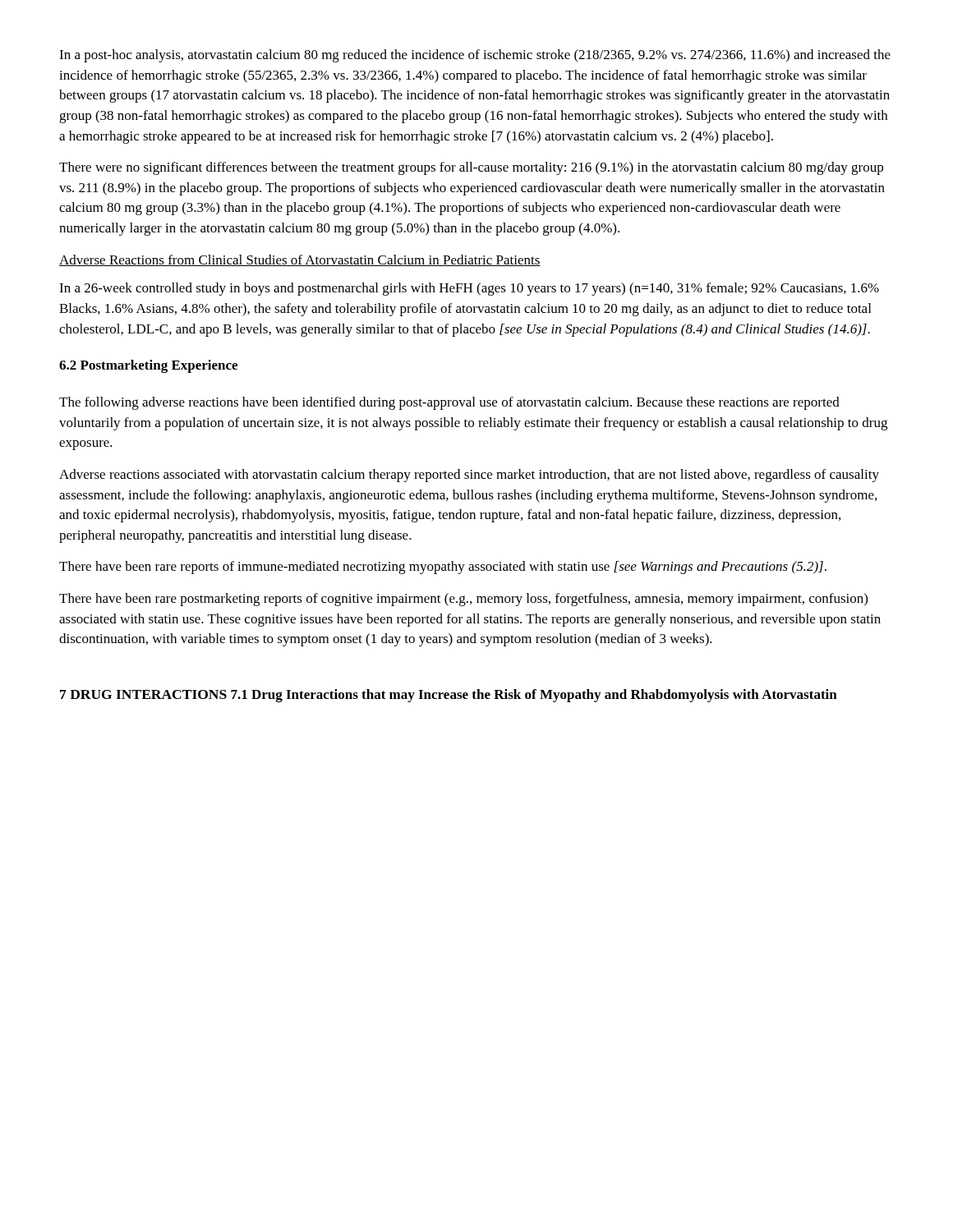Find the element starting "Adverse reactions associated"
Viewport: 953px width, 1232px height.
[x=476, y=505]
